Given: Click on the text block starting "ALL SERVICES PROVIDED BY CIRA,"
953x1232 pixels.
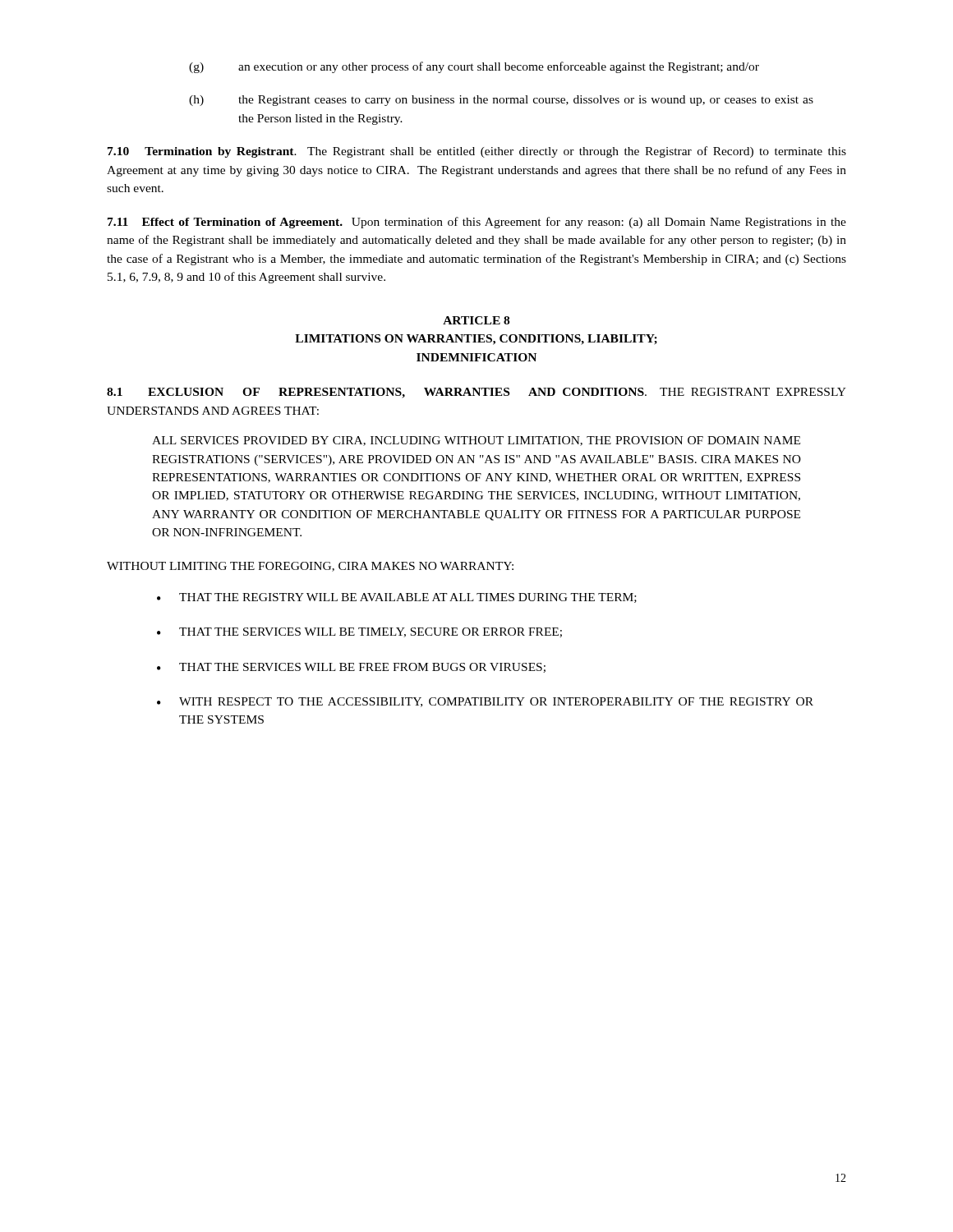Looking at the screenshot, I should [476, 486].
